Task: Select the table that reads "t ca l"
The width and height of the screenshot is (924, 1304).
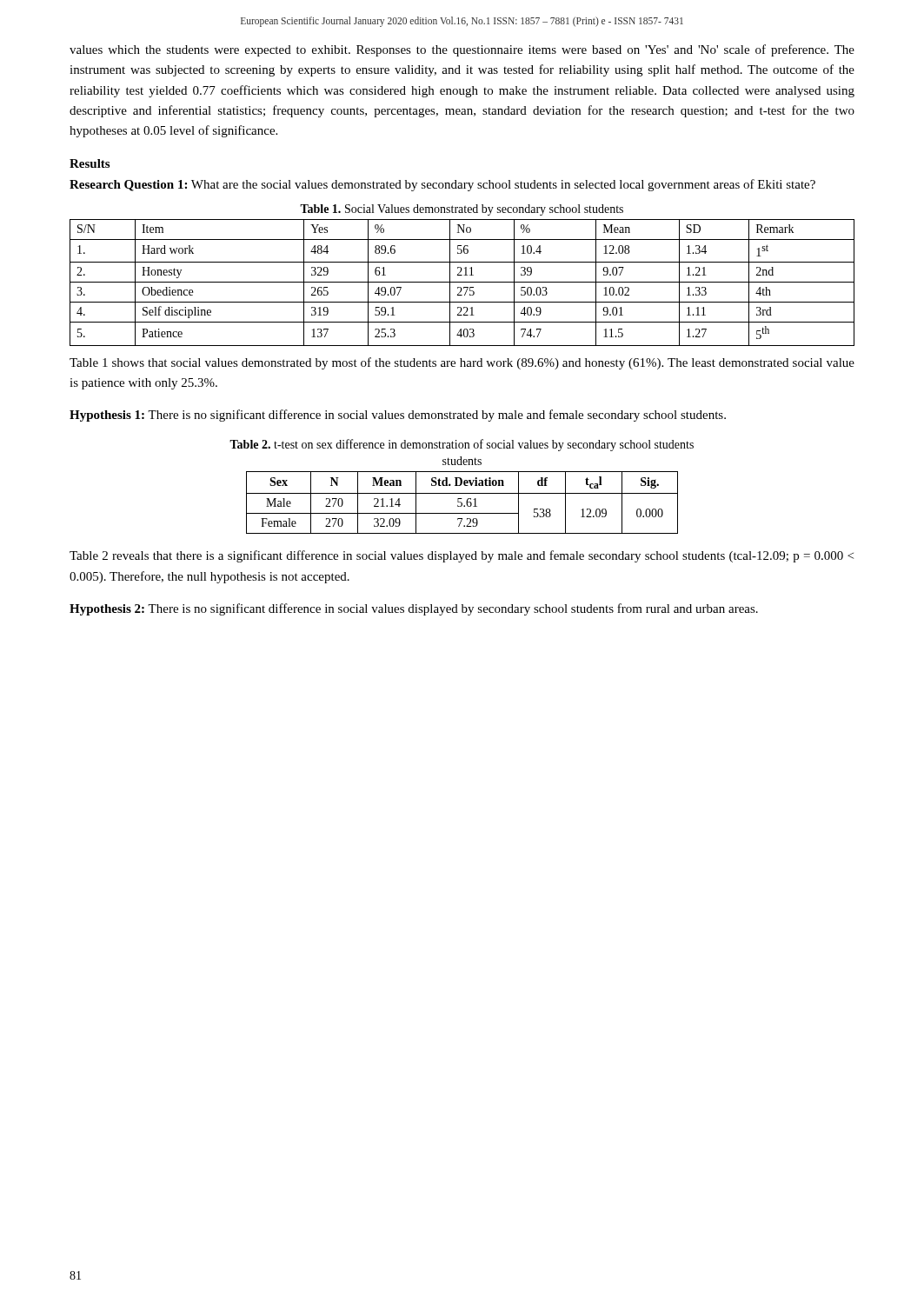Action: 462,502
